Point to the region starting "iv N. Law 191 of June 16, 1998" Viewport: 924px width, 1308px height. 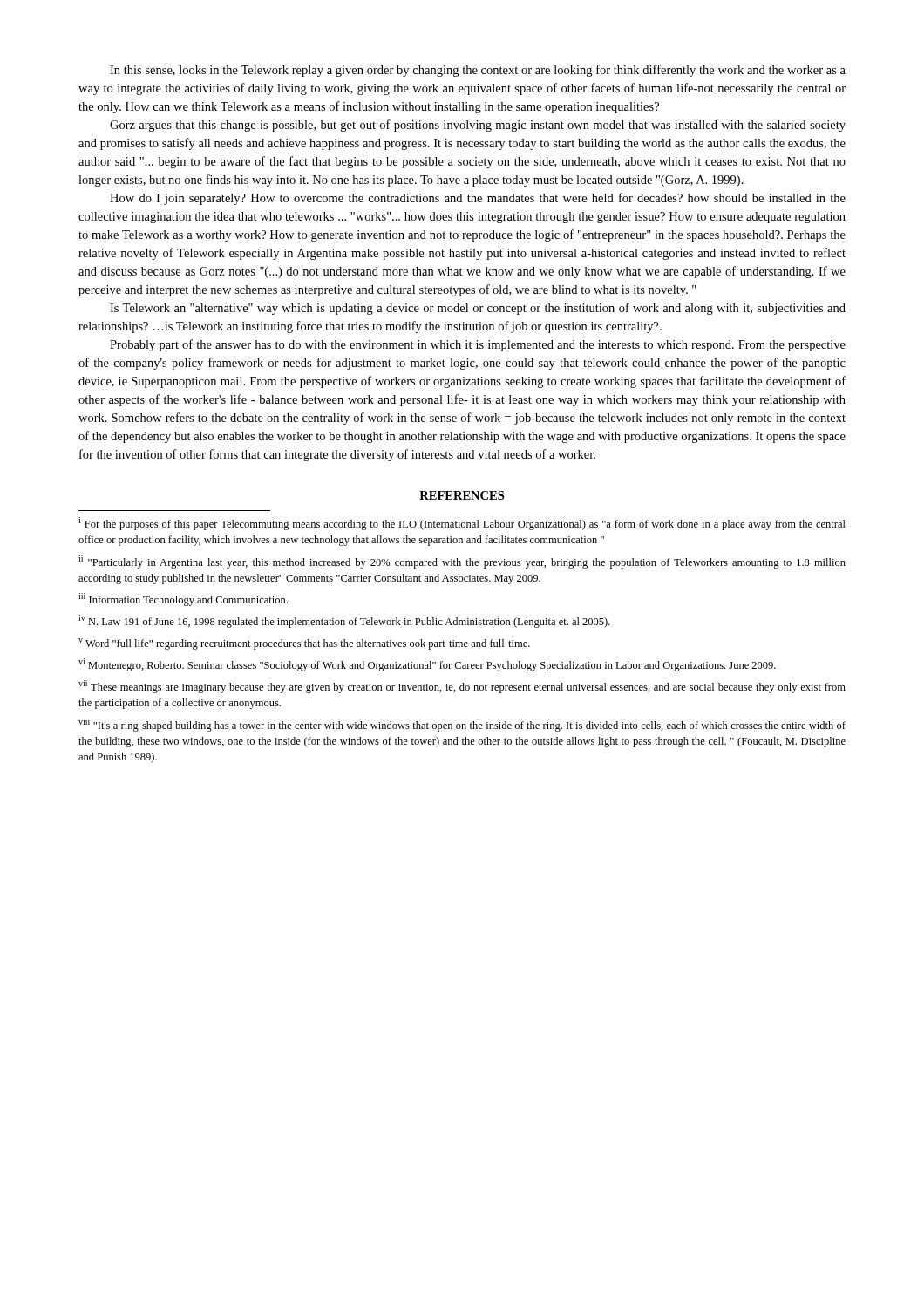[462, 622]
